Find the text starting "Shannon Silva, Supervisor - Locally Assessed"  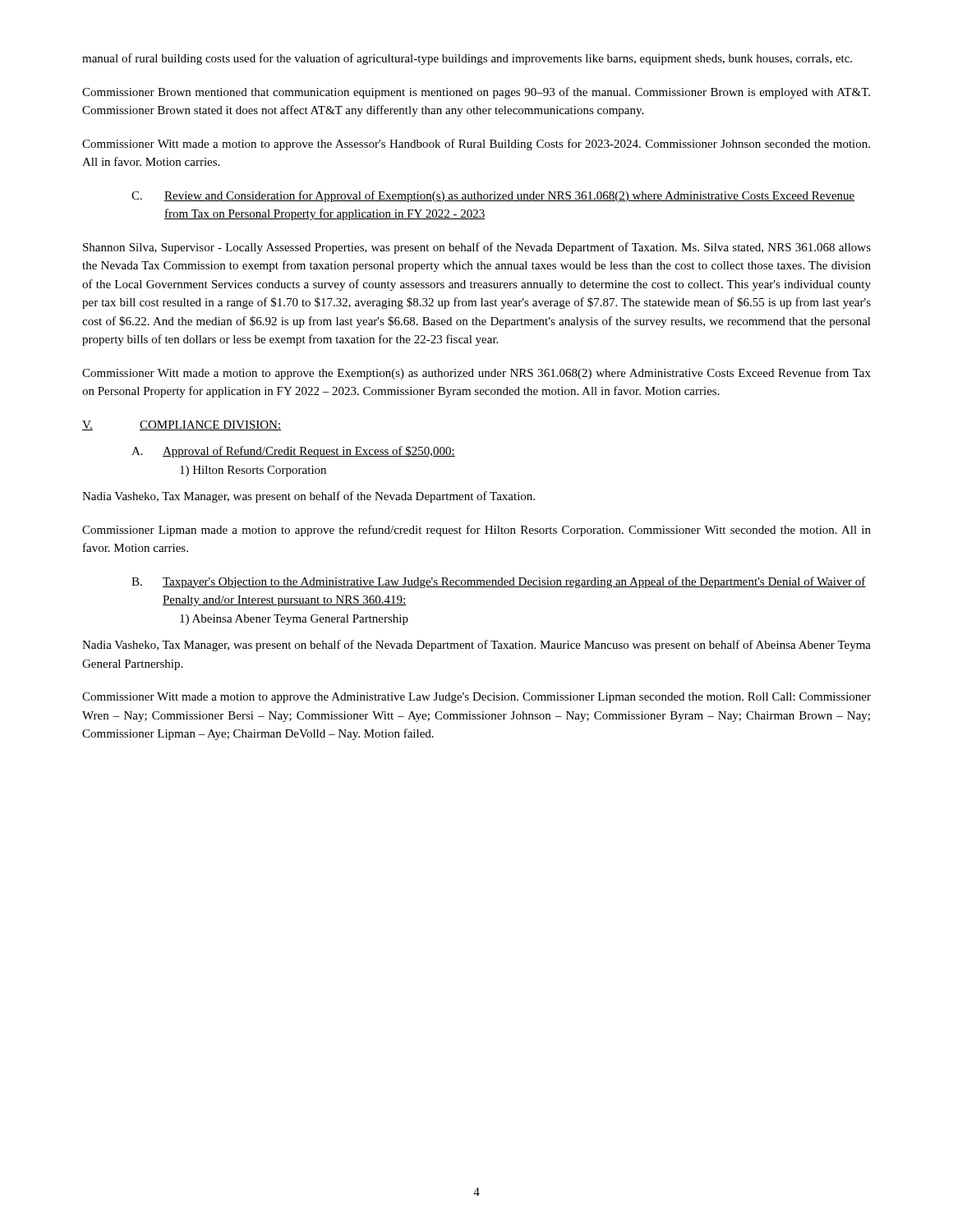(476, 293)
